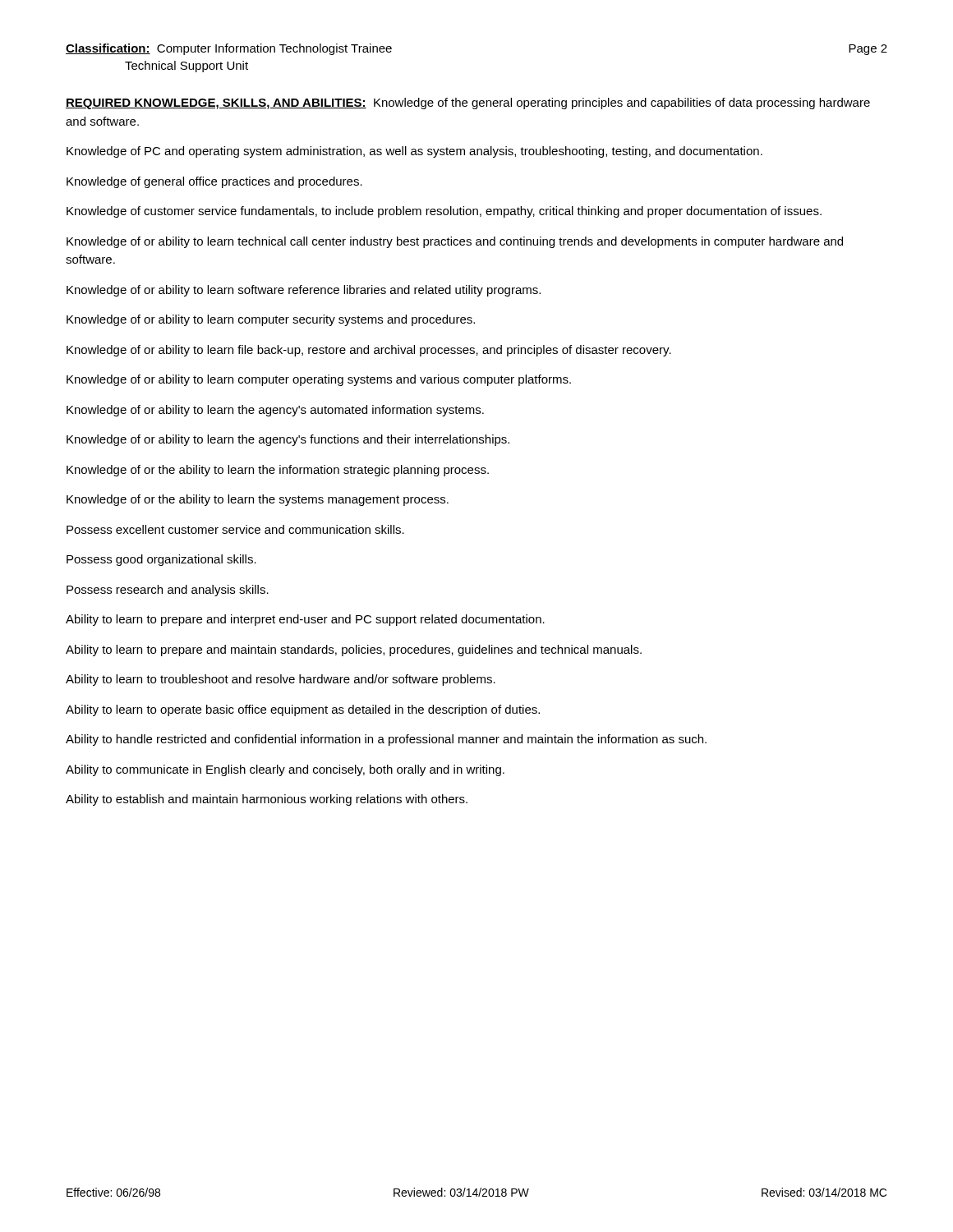Select the section header that reads "REQUIRED KNOWLEDGE, SKILLS, AND ABILITIES: Knowledge of"
The image size is (953, 1232).
click(x=476, y=112)
